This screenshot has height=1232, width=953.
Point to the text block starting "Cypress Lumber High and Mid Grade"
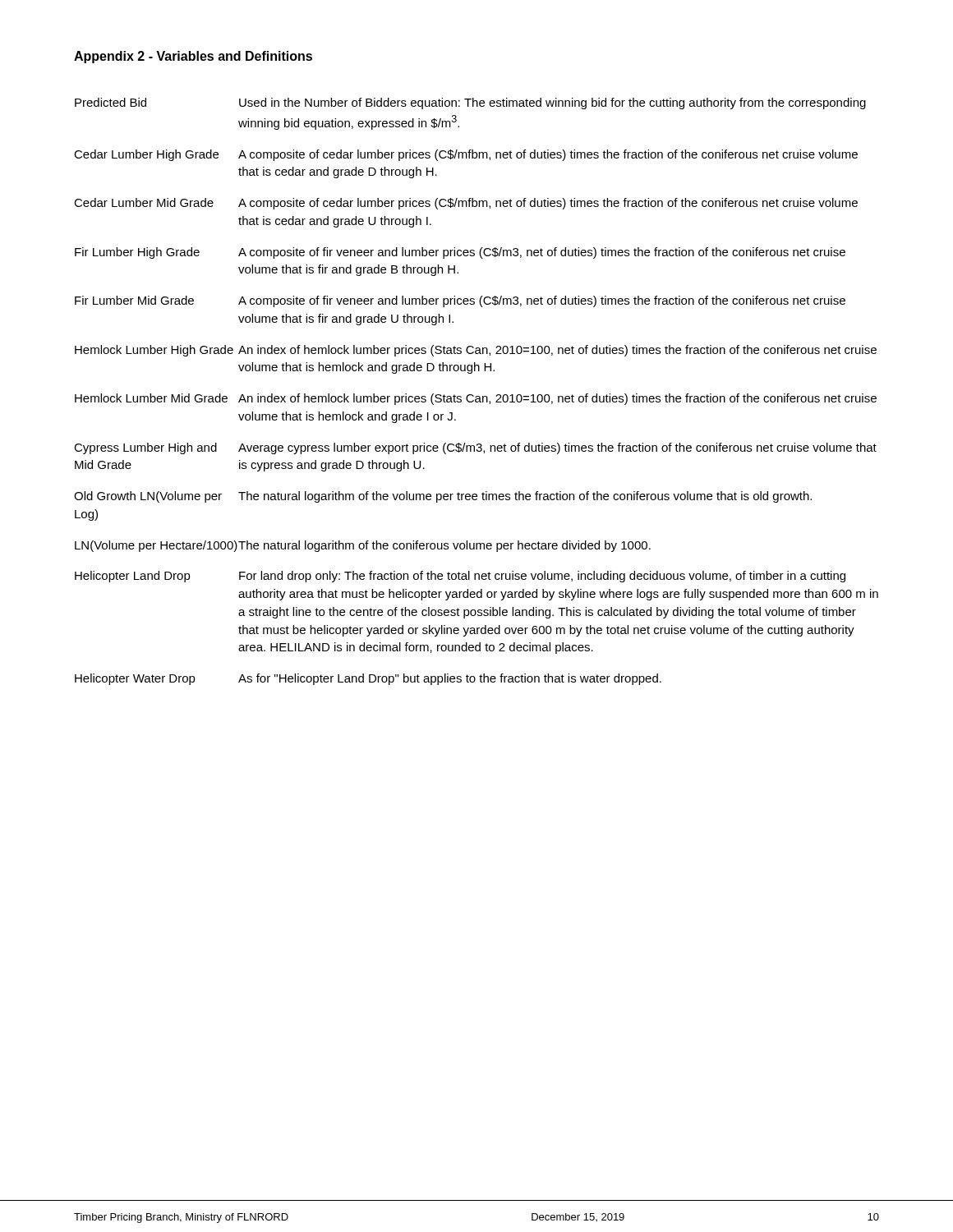click(x=476, y=456)
